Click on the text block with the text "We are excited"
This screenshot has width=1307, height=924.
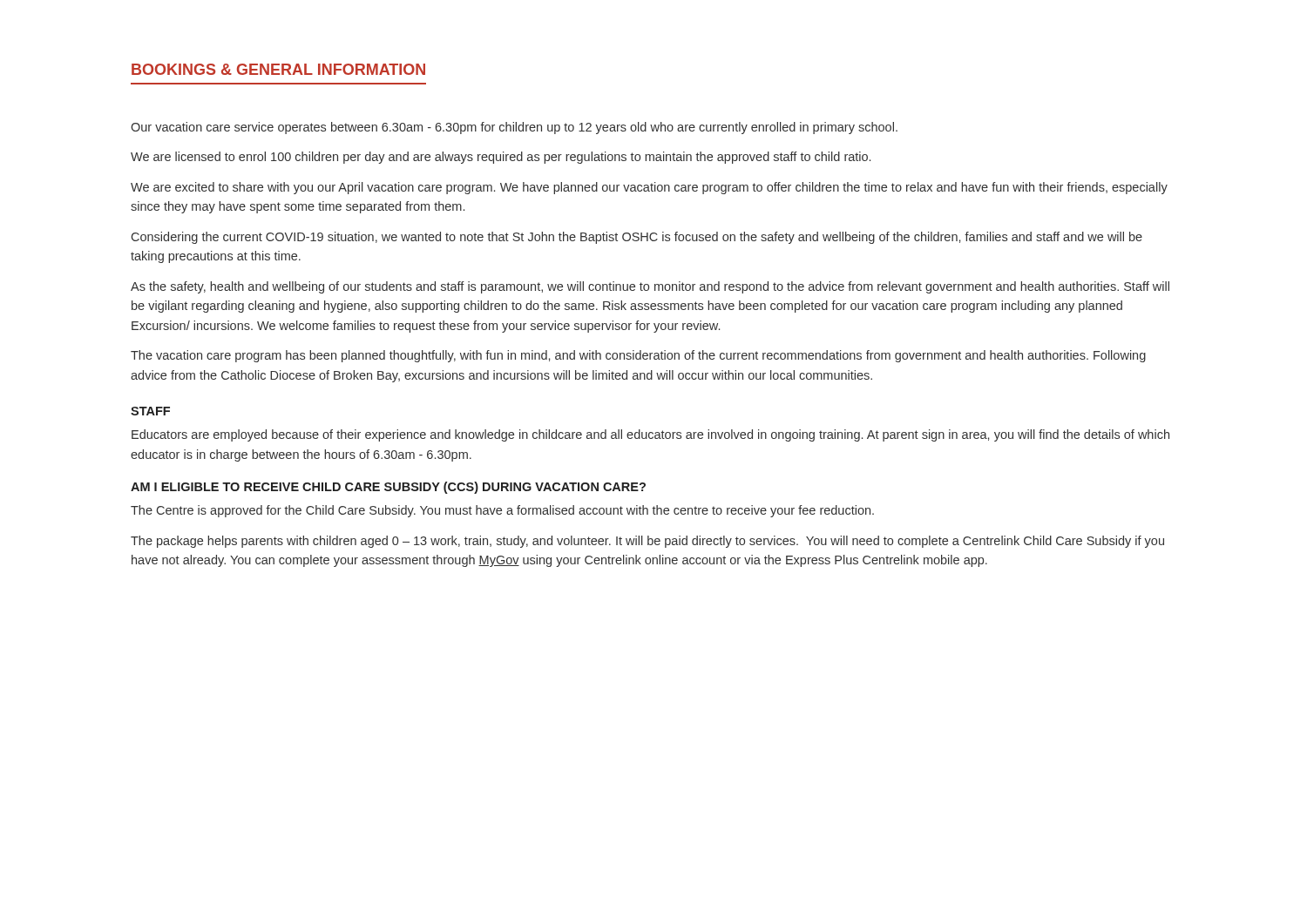(649, 197)
